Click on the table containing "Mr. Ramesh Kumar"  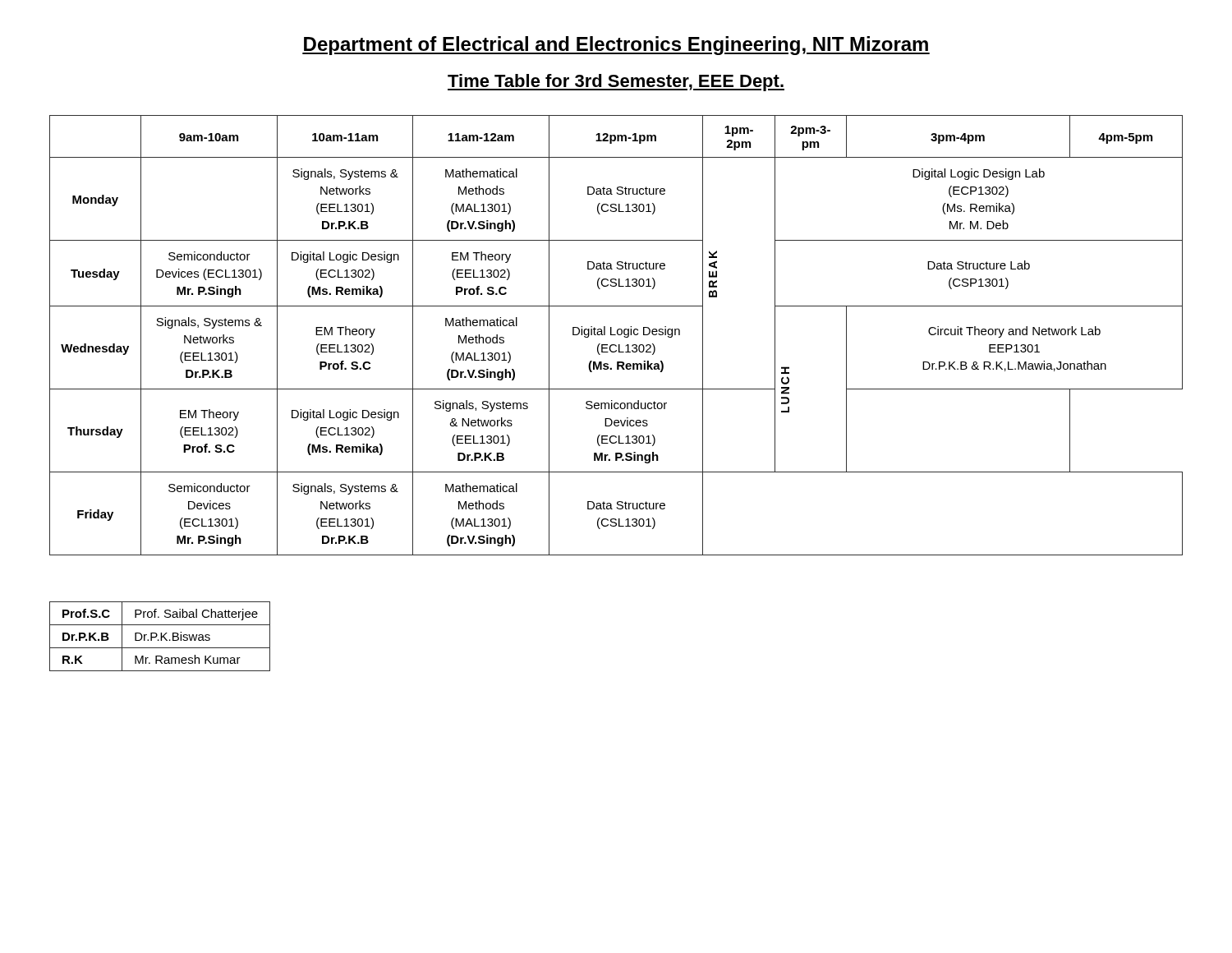[x=160, y=625]
